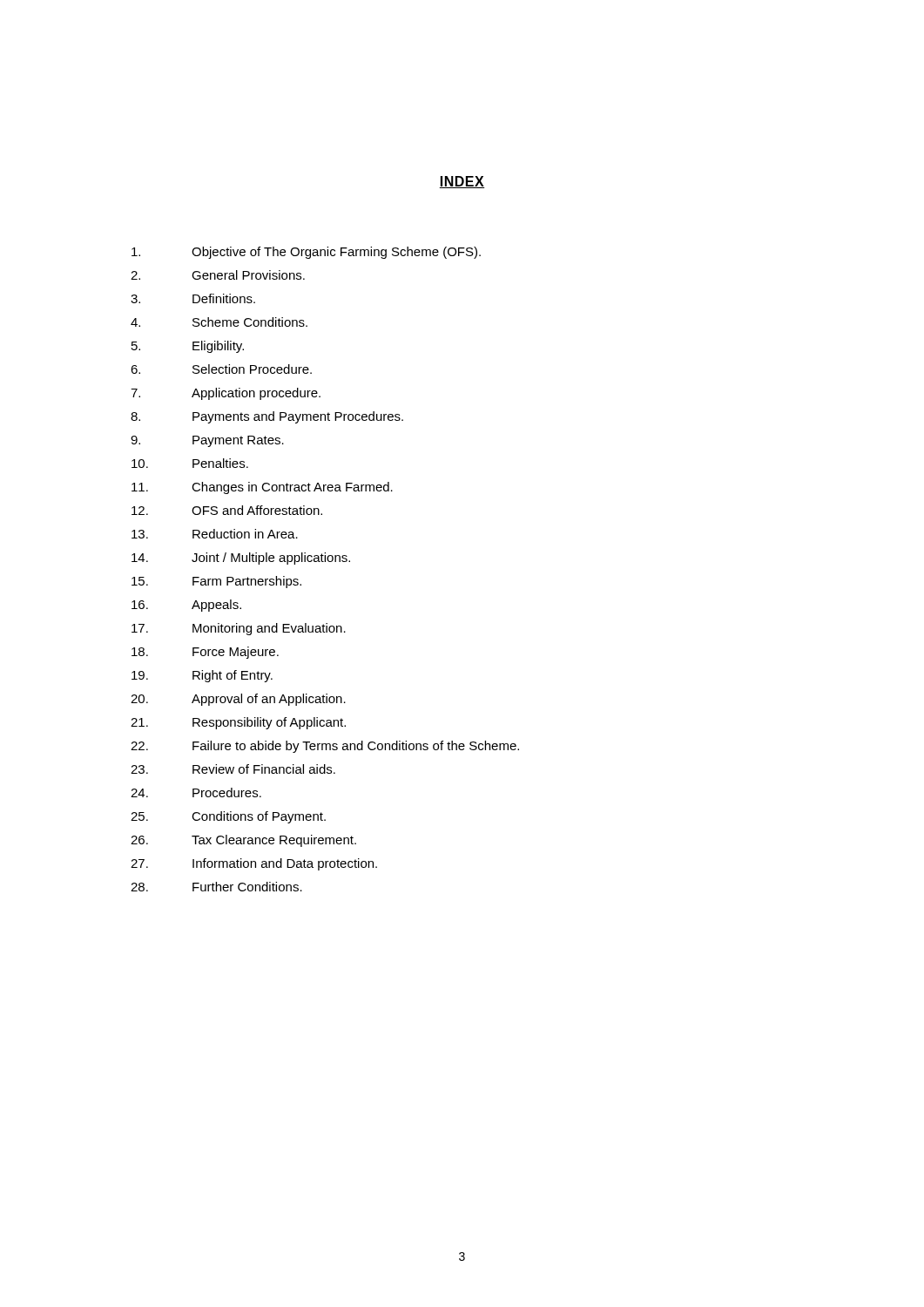This screenshot has width=924, height=1307.
Task: Where does it say "9. Payment Rates."?
Action: (x=208, y=440)
